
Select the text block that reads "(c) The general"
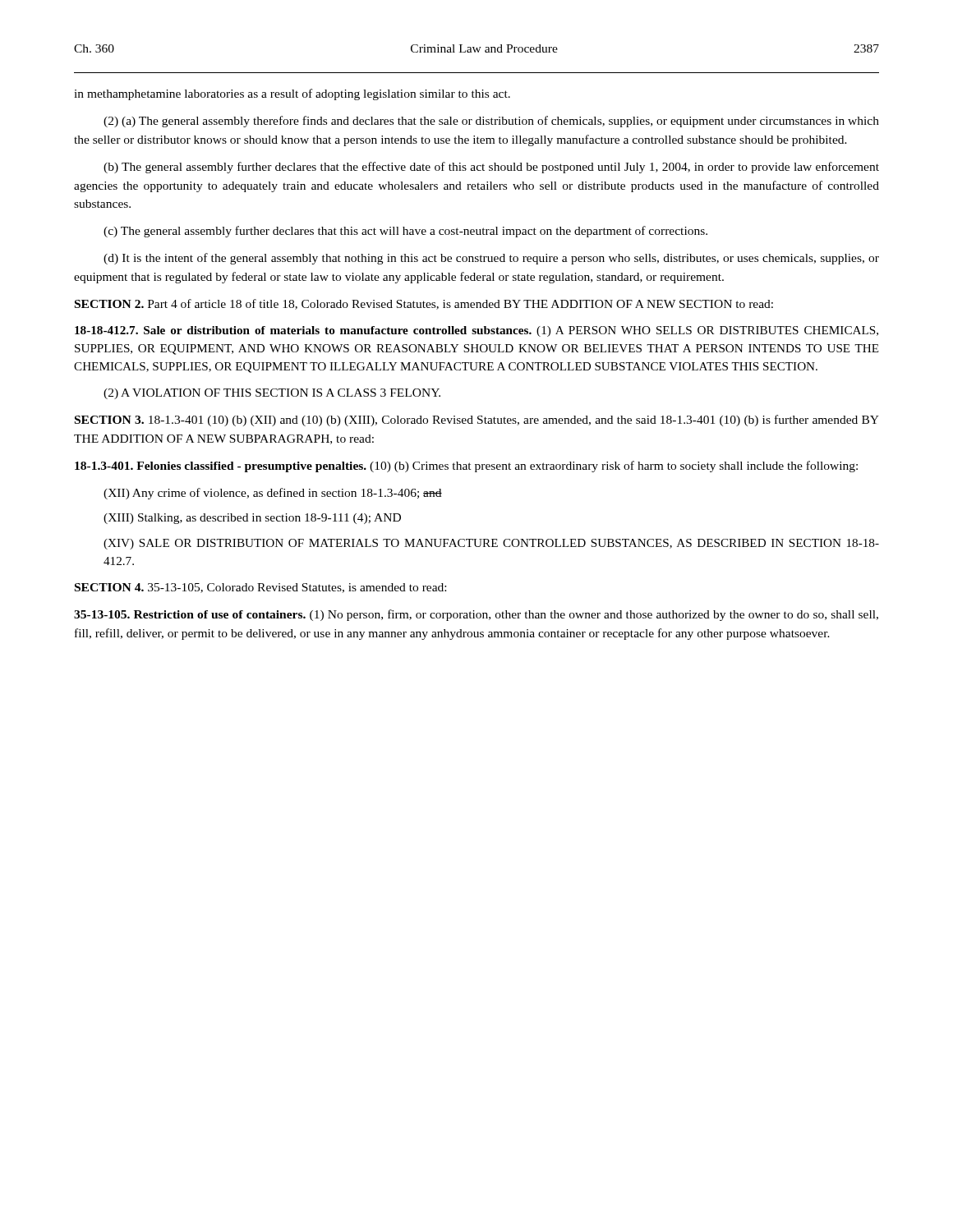coord(406,231)
